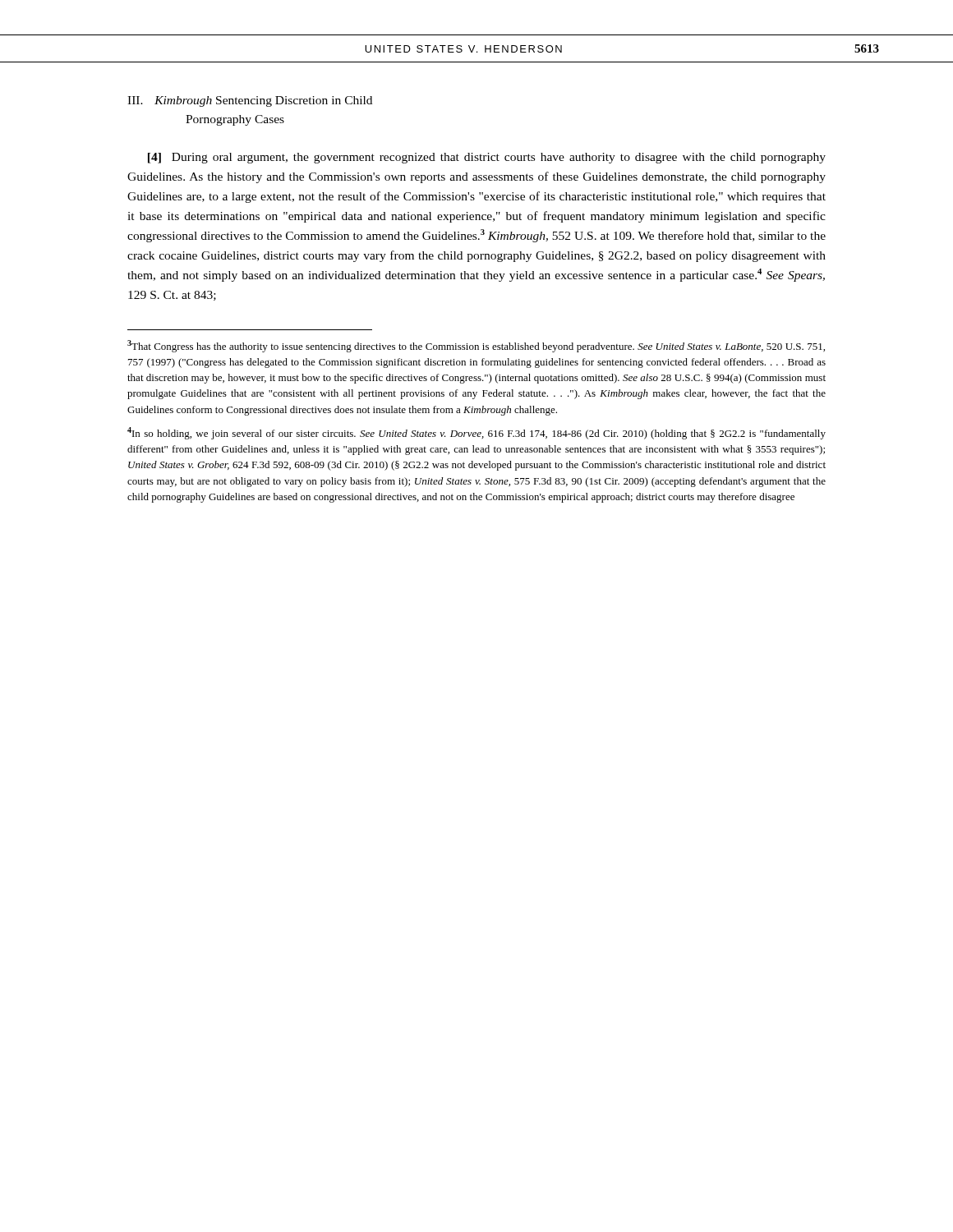Point to the element starting "[4] During oral argument, the government"

(476, 226)
